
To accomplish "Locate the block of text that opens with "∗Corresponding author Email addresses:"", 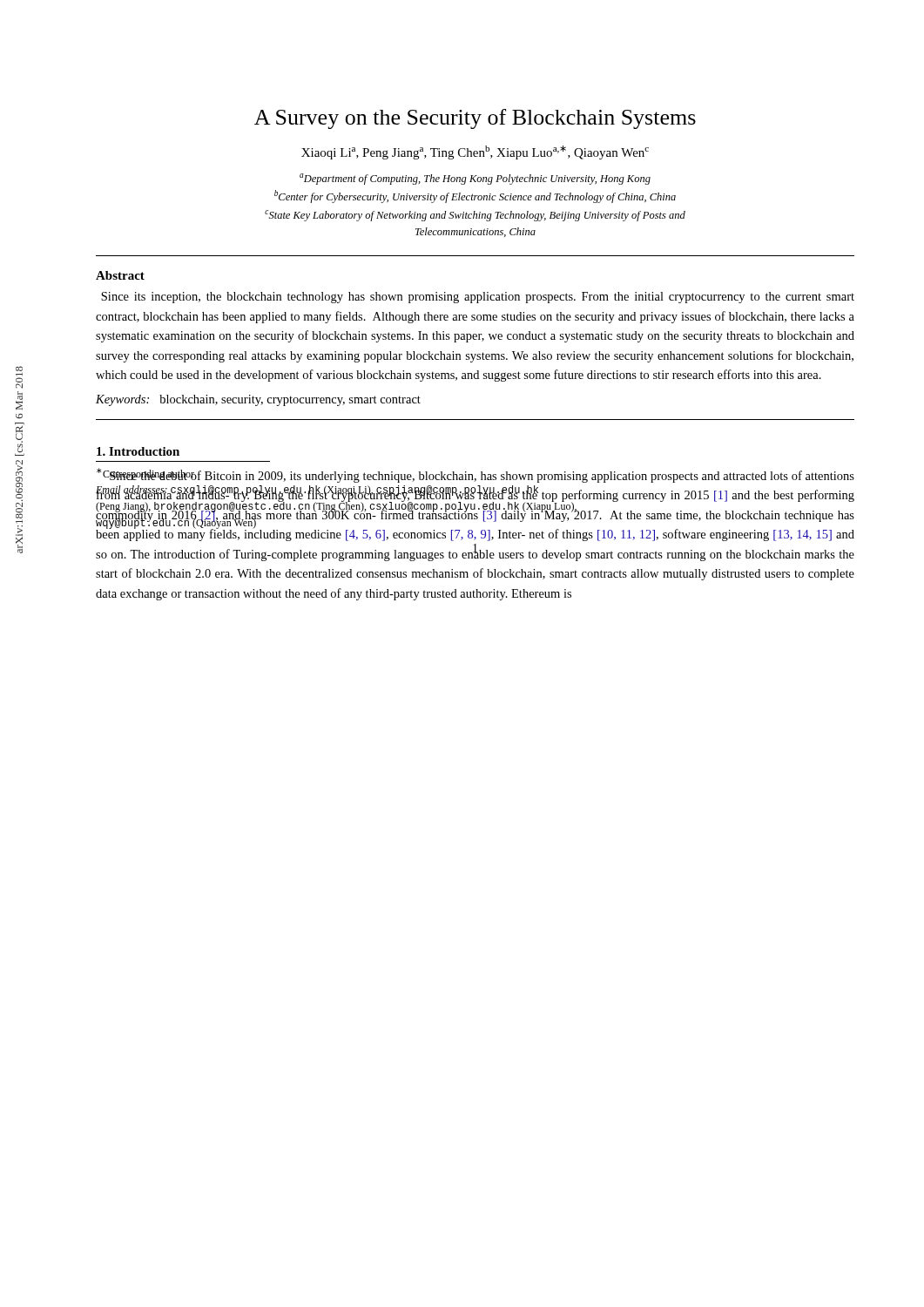I will tap(336, 495).
